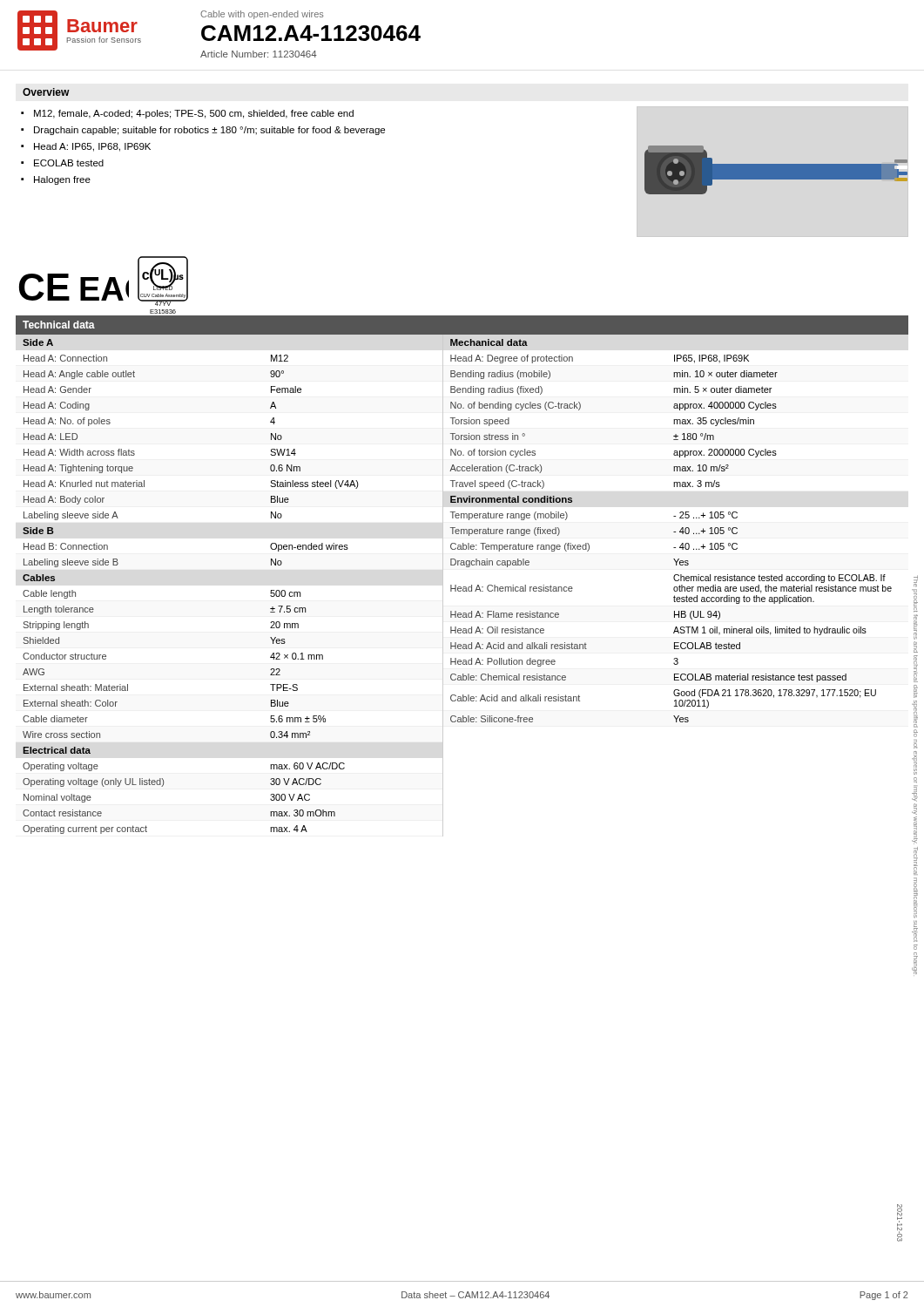924x1307 pixels.
Task: Locate the list item that says "▪M12, female, A-coded; 4-poles; TPE-S,"
Action: [188, 113]
